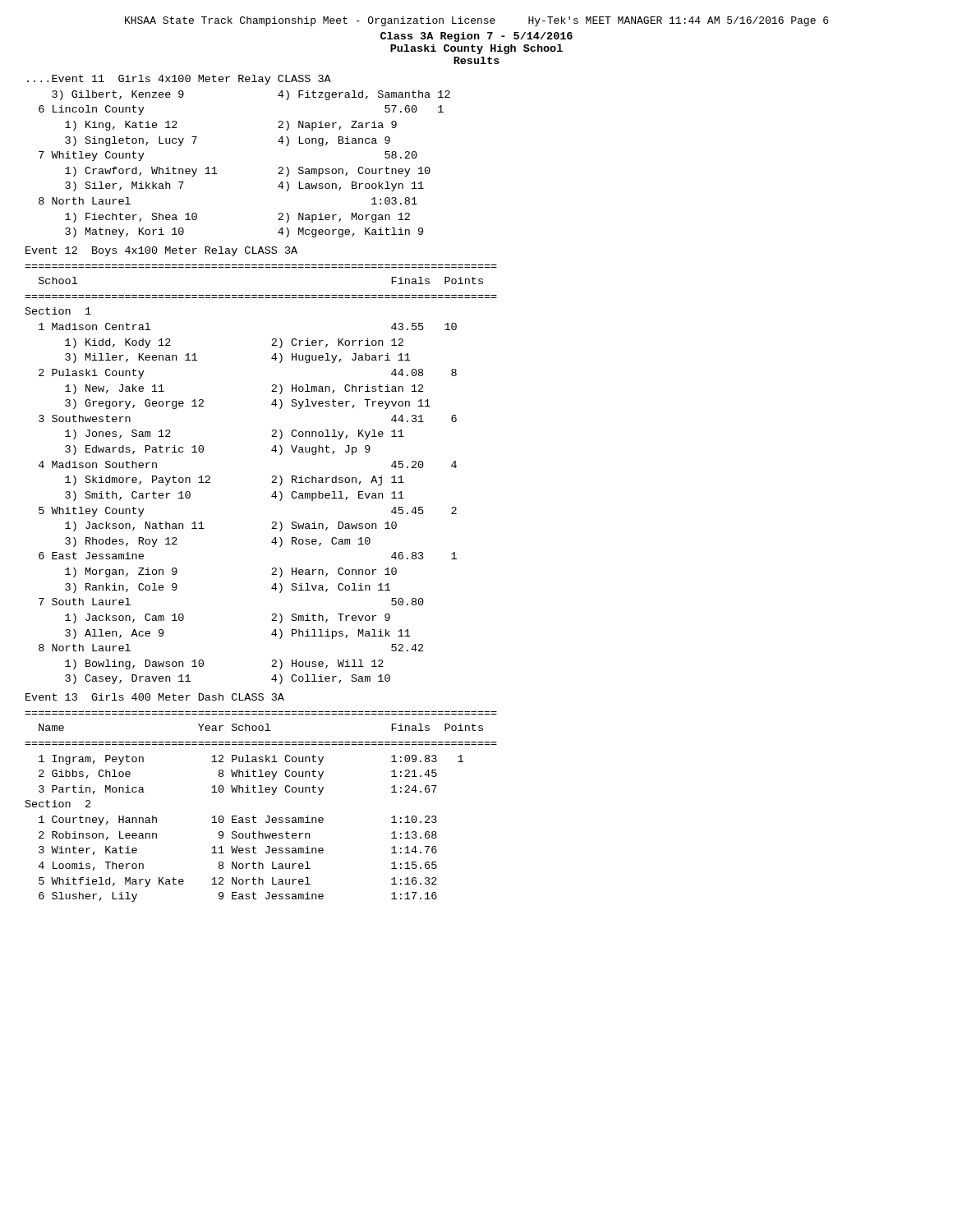This screenshot has width=953, height=1232.
Task: Click on the text block containing "3) Gilbert, Kenzee 9 4) Fitzgerald, Samantha"
Action: tap(114, 95)
